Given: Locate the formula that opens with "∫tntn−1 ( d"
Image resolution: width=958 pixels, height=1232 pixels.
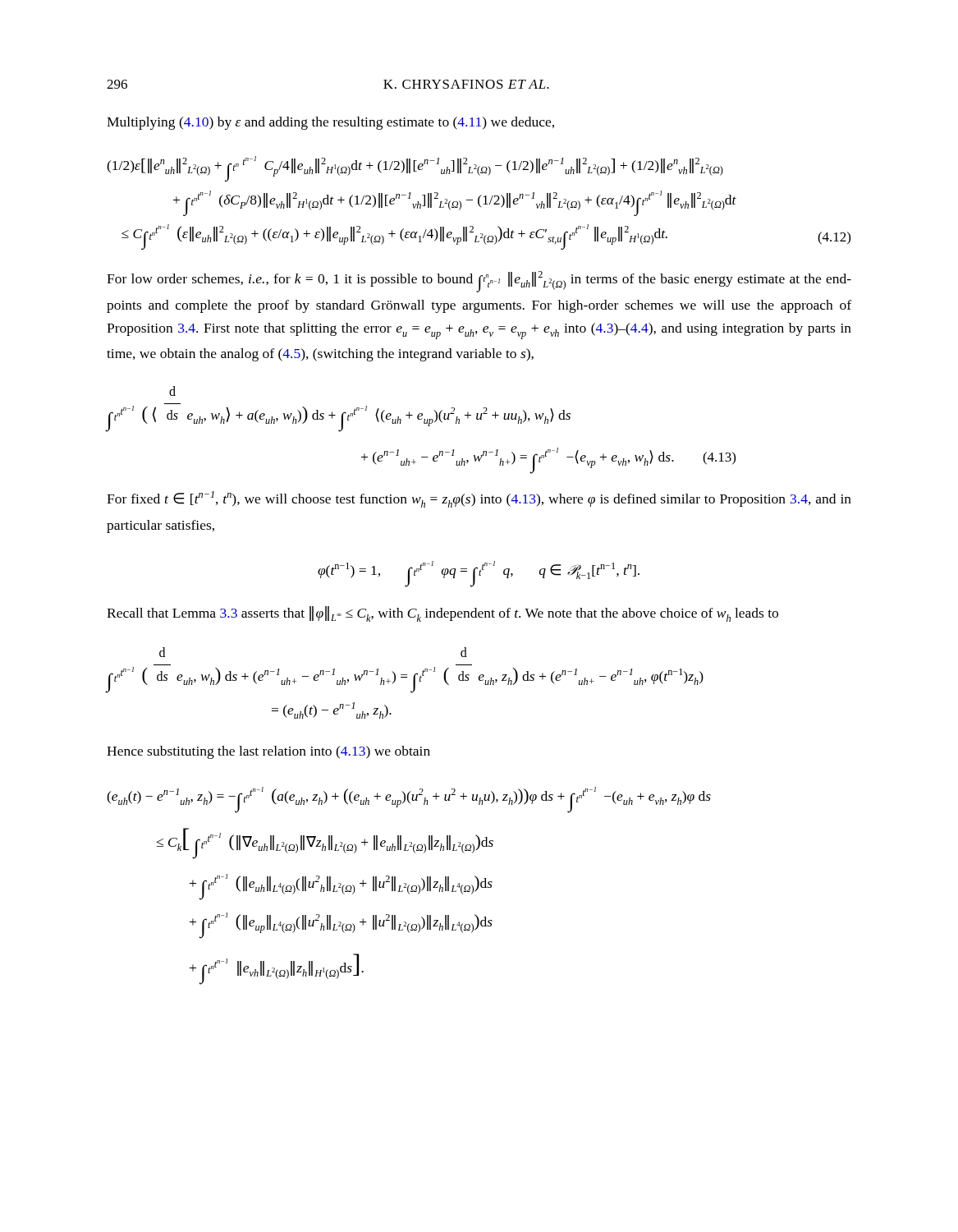Looking at the screenshot, I should click(x=479, y=683).
